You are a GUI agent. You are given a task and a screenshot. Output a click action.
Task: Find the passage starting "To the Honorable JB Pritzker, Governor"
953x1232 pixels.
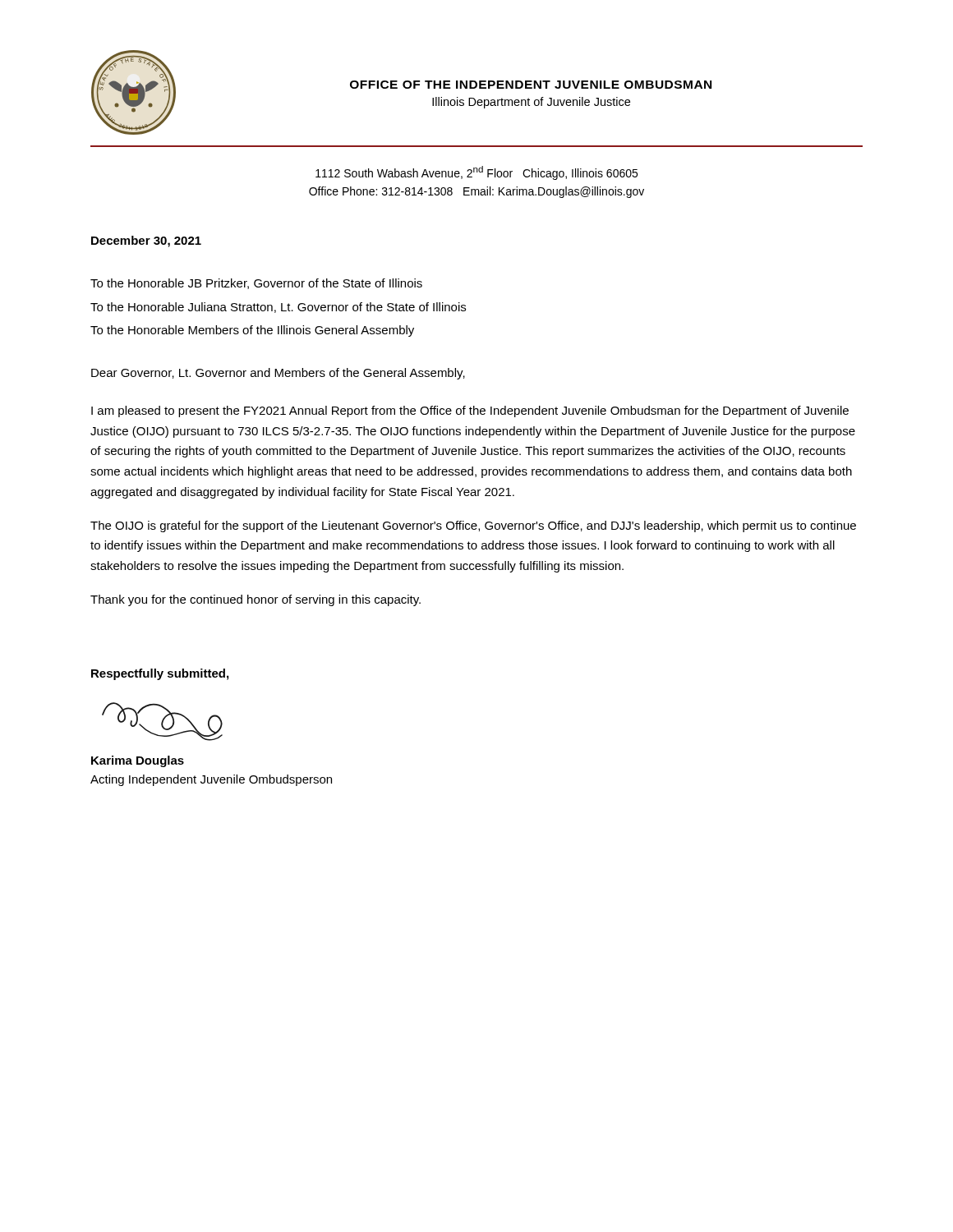pyautogui.click(x=278, y=307)
